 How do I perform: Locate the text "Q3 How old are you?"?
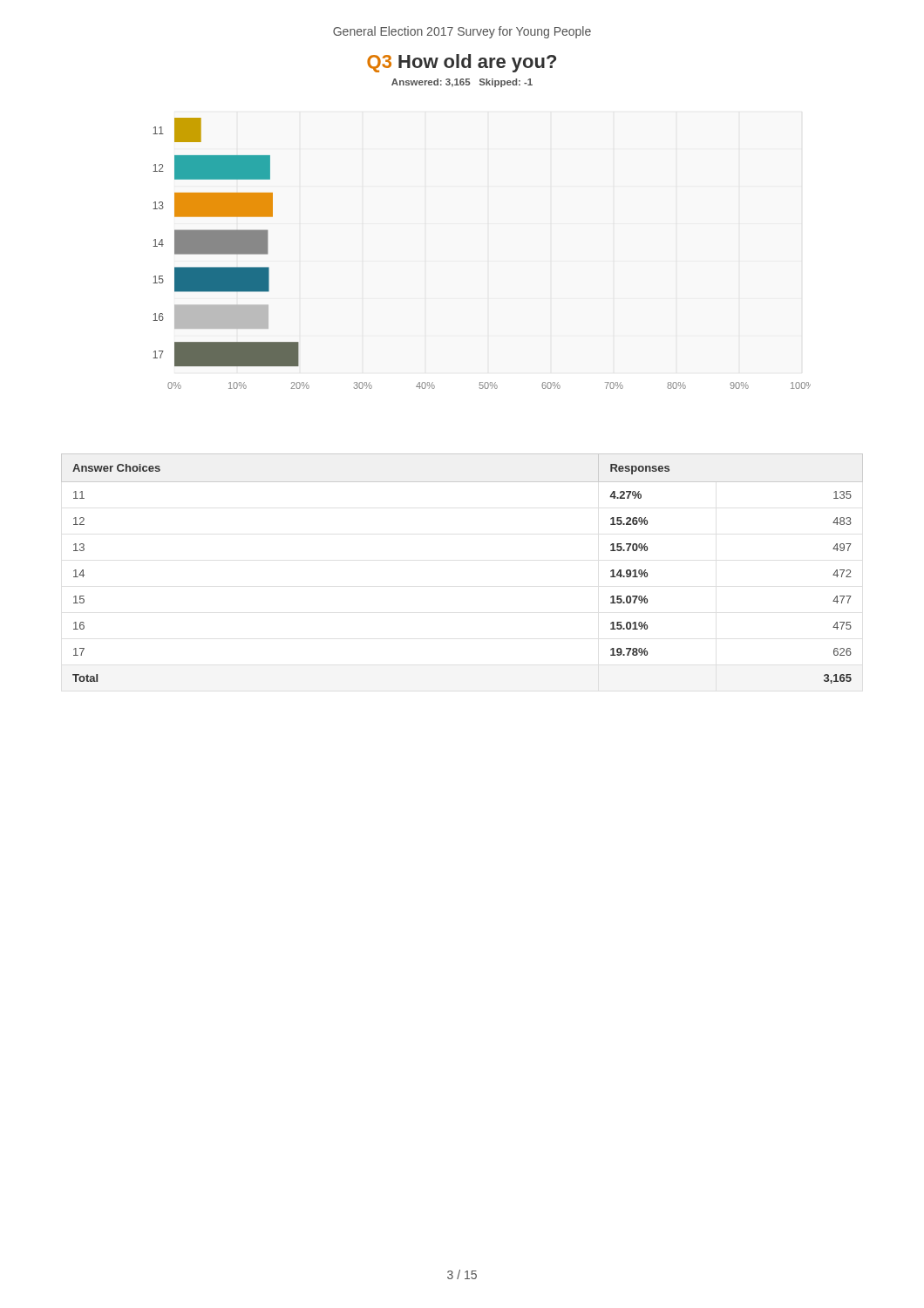point(462,61)
